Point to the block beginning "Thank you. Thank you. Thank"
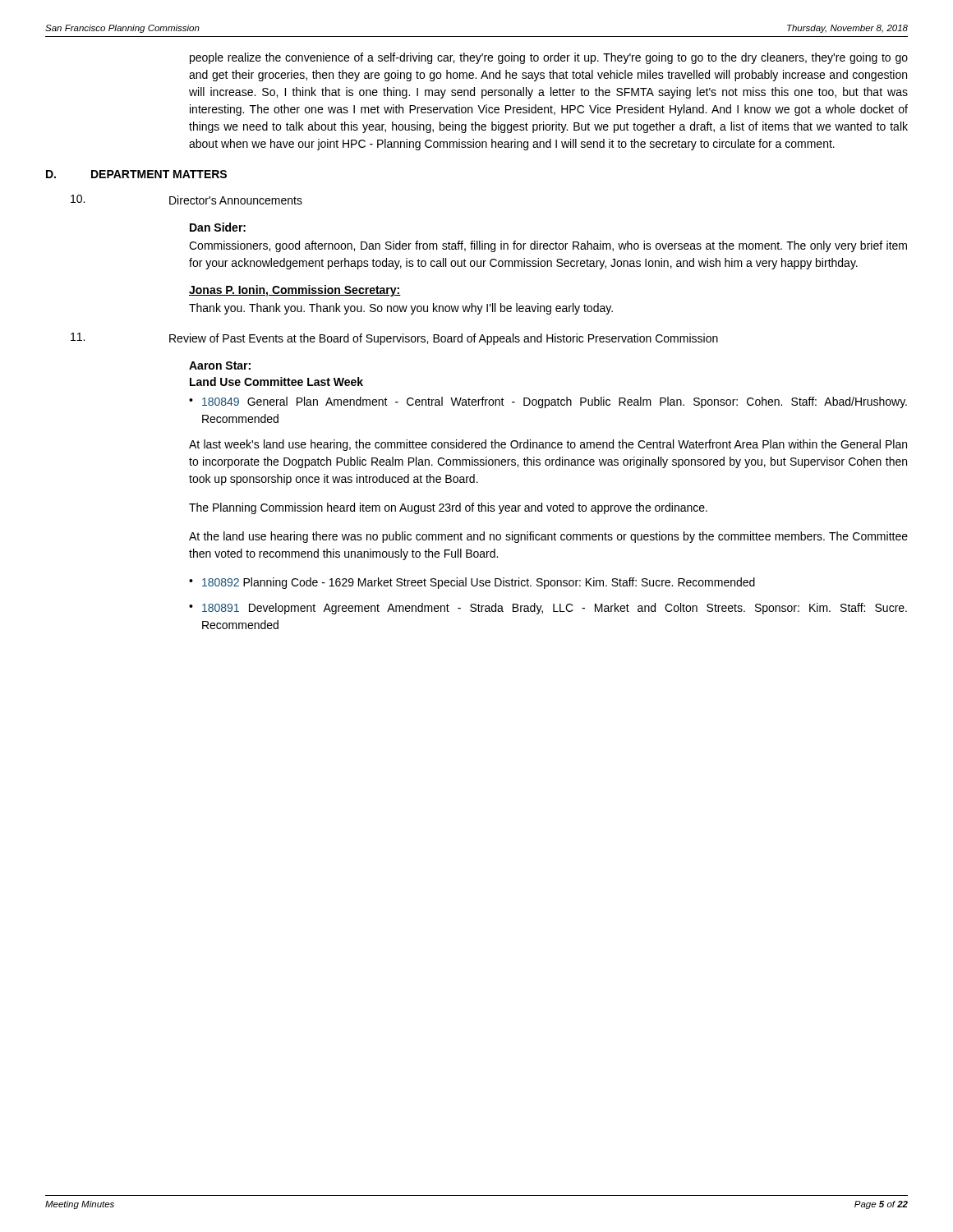Screen dimensions: 1232x953 [401, 308]
